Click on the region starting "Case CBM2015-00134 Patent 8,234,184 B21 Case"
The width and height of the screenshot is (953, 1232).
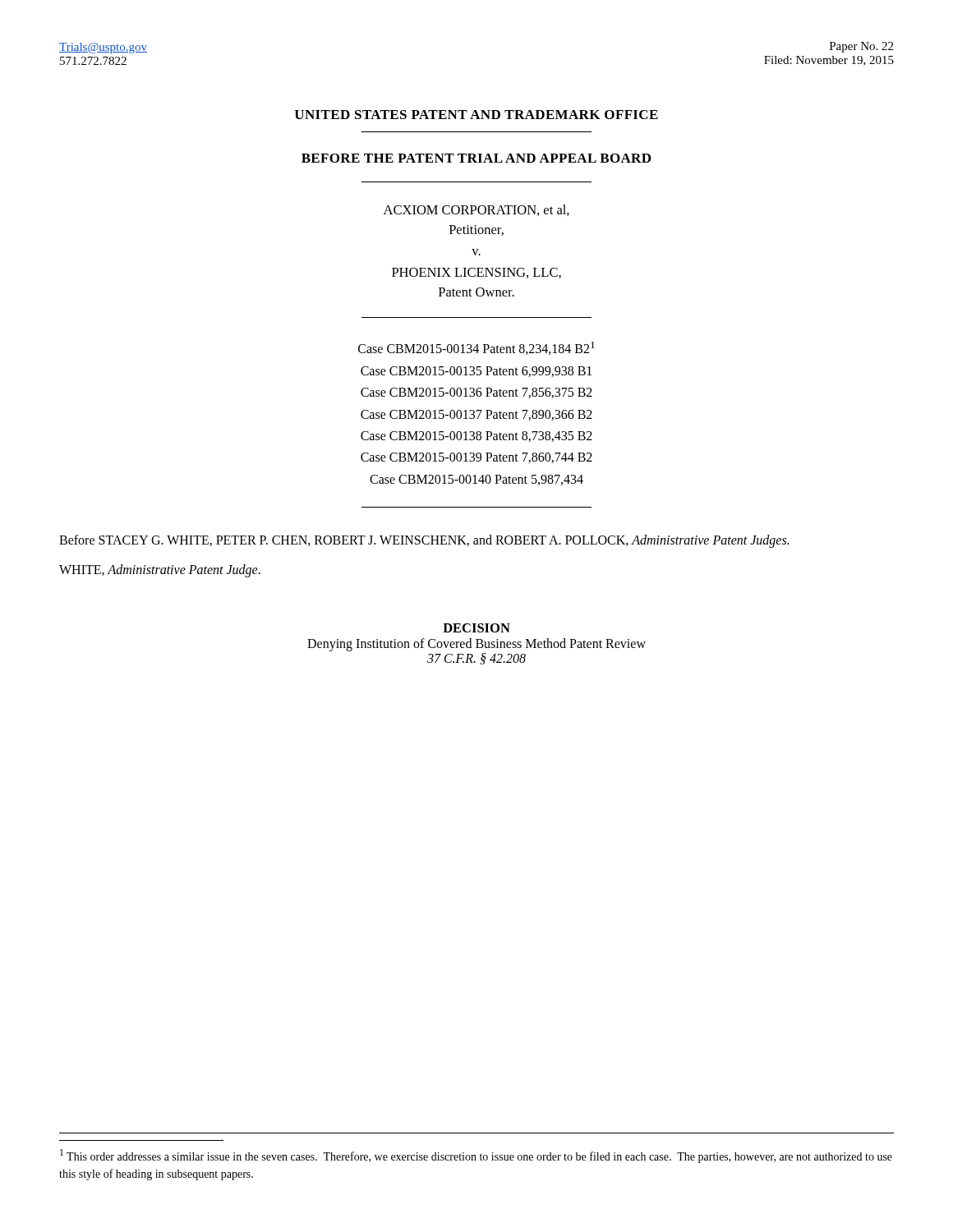[476, 412]
